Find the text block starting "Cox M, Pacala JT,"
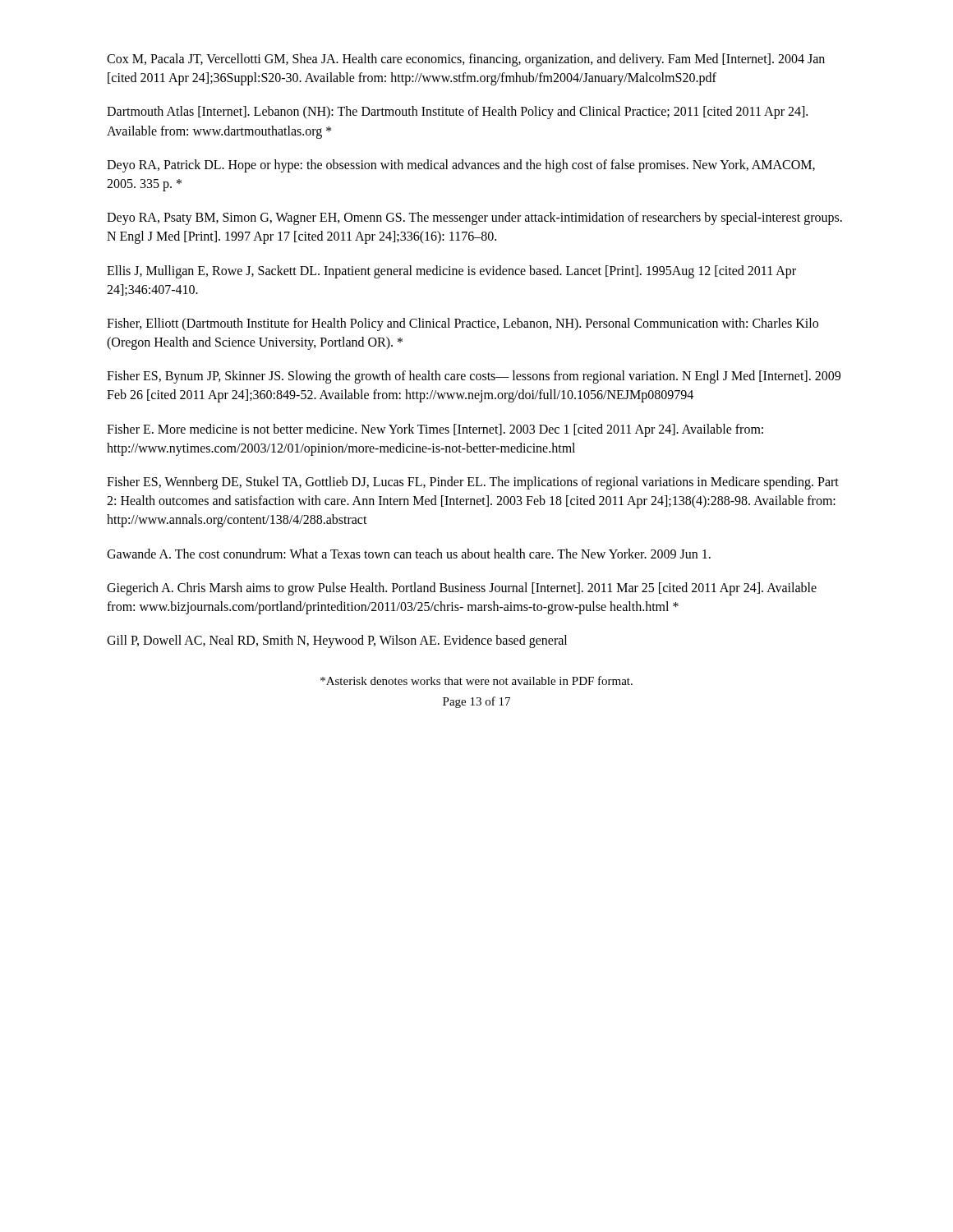The image size is (953, 1232). tap(466, 68)
